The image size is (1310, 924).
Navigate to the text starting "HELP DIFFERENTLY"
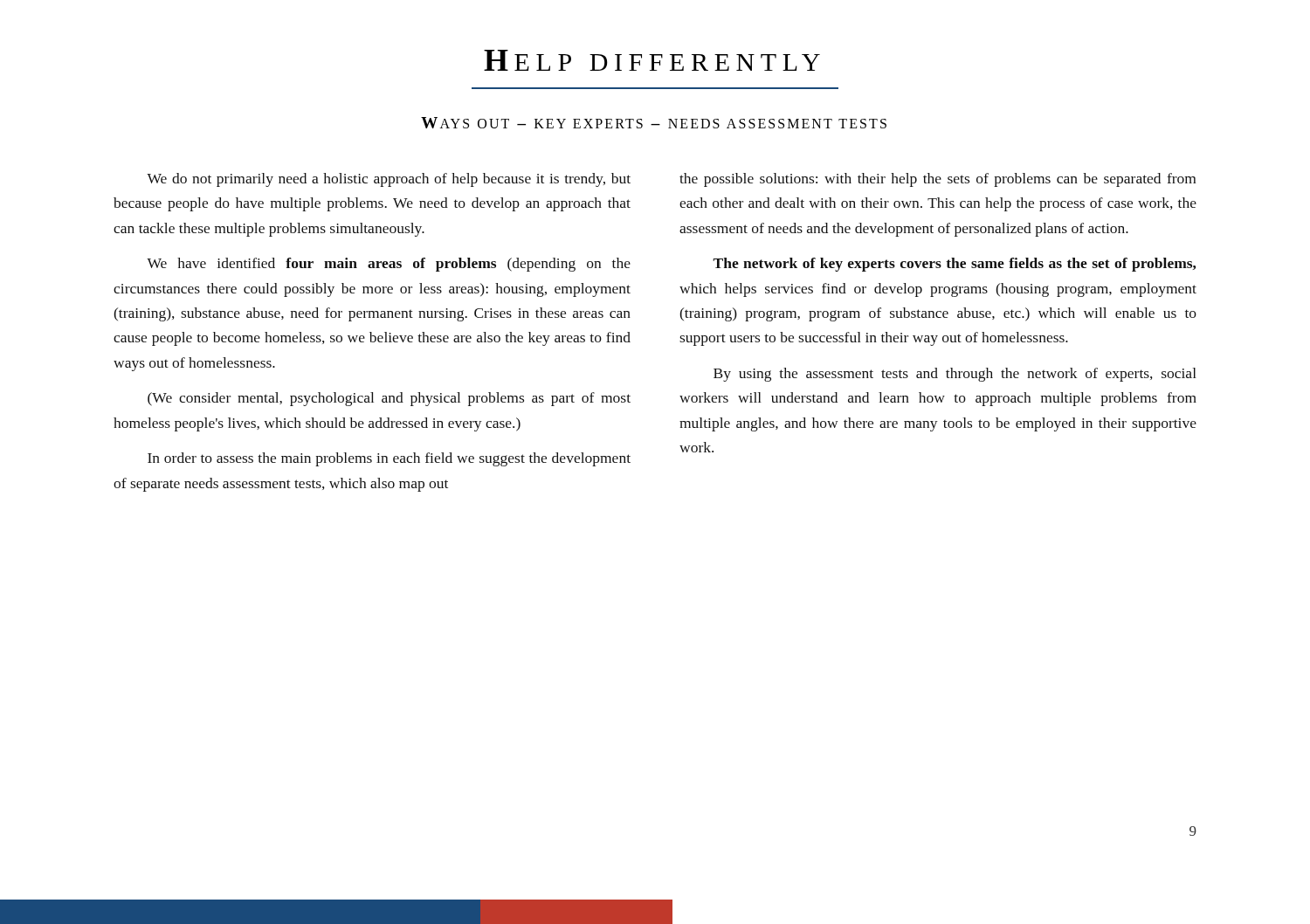coord(655,60)
